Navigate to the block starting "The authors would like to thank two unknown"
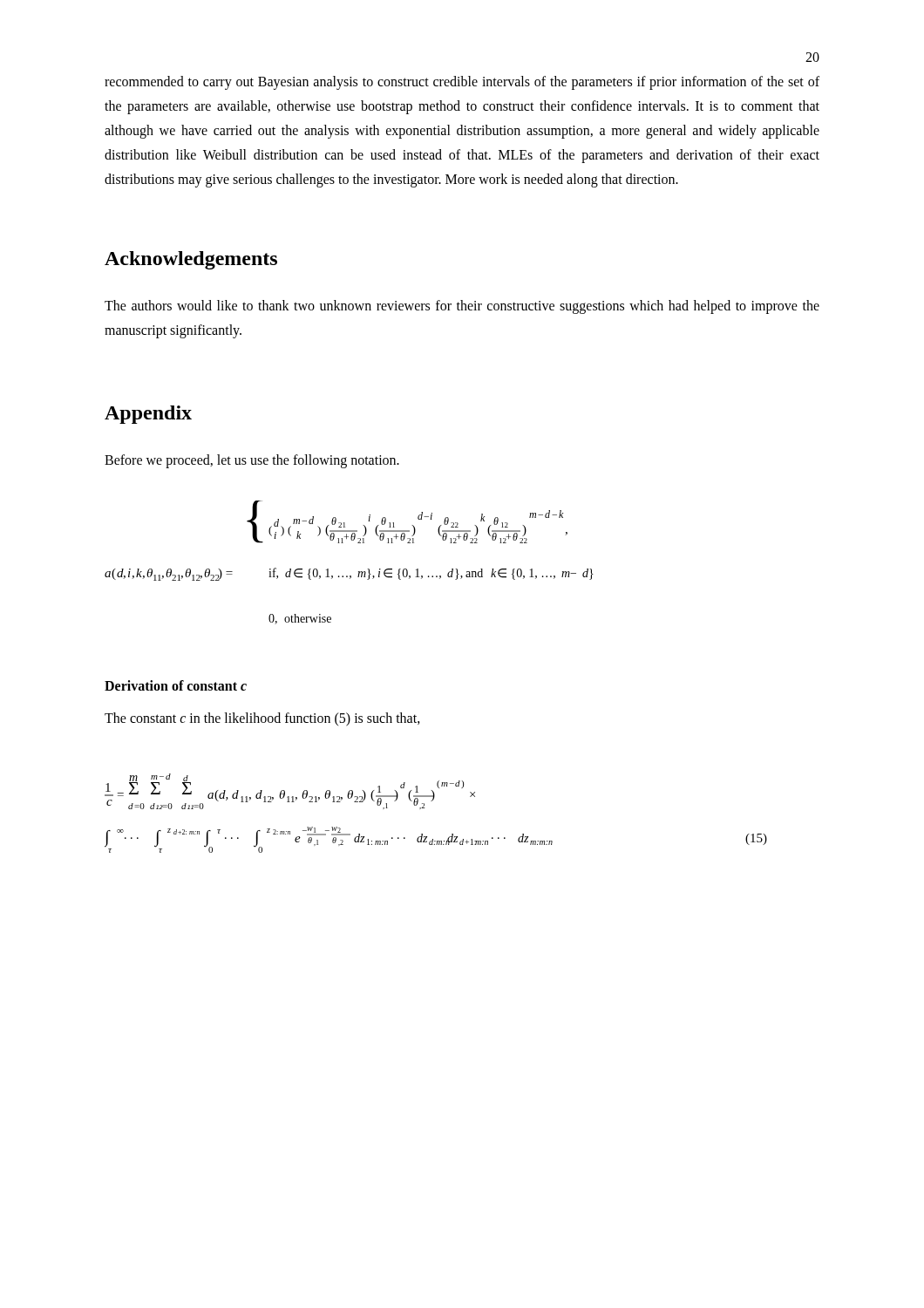This screenshot has width=924, height=1308. tap(462, 318)
